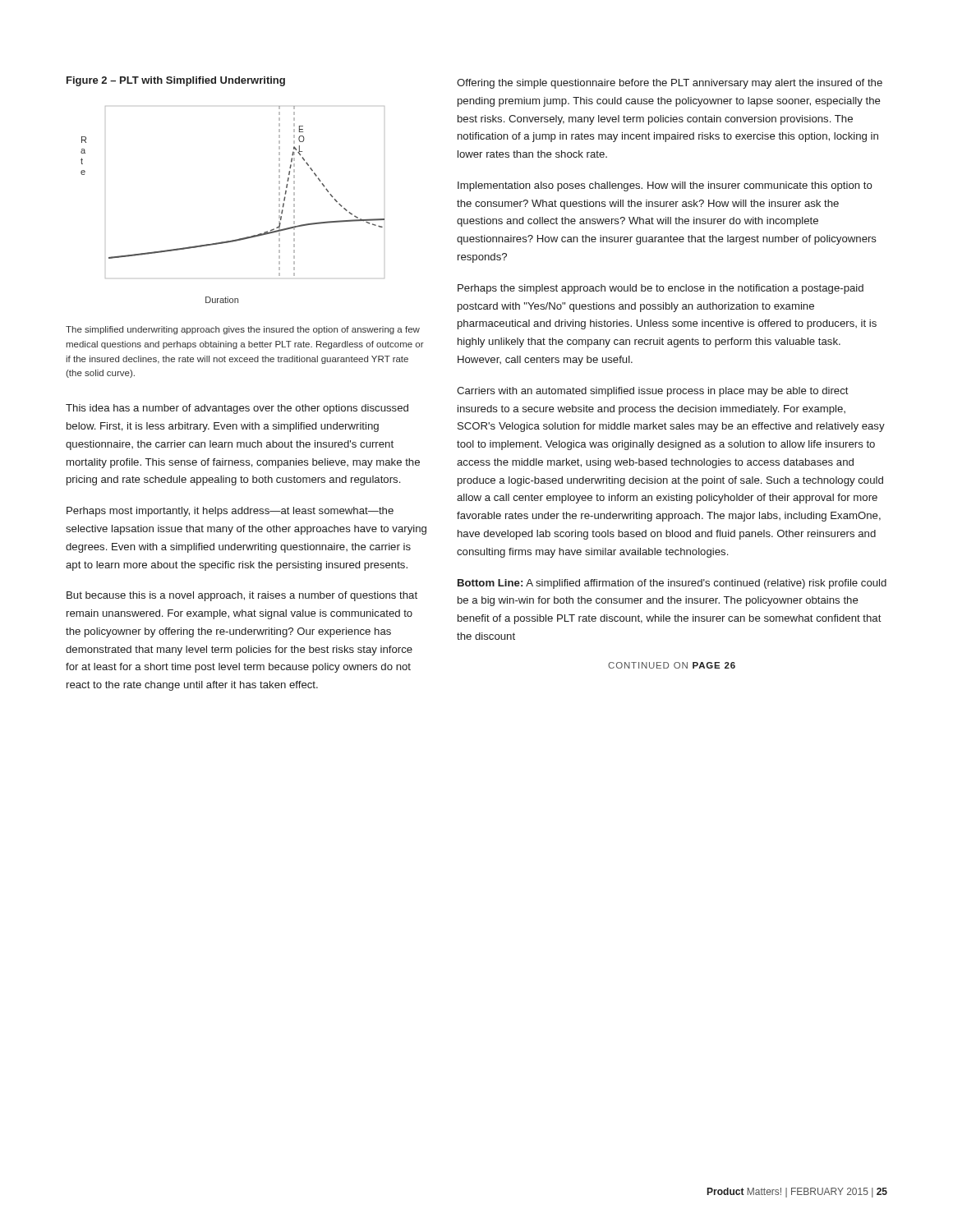Locate the text block with the text "Offering the simple questionnaire before the PLT anniversary"

670,118
